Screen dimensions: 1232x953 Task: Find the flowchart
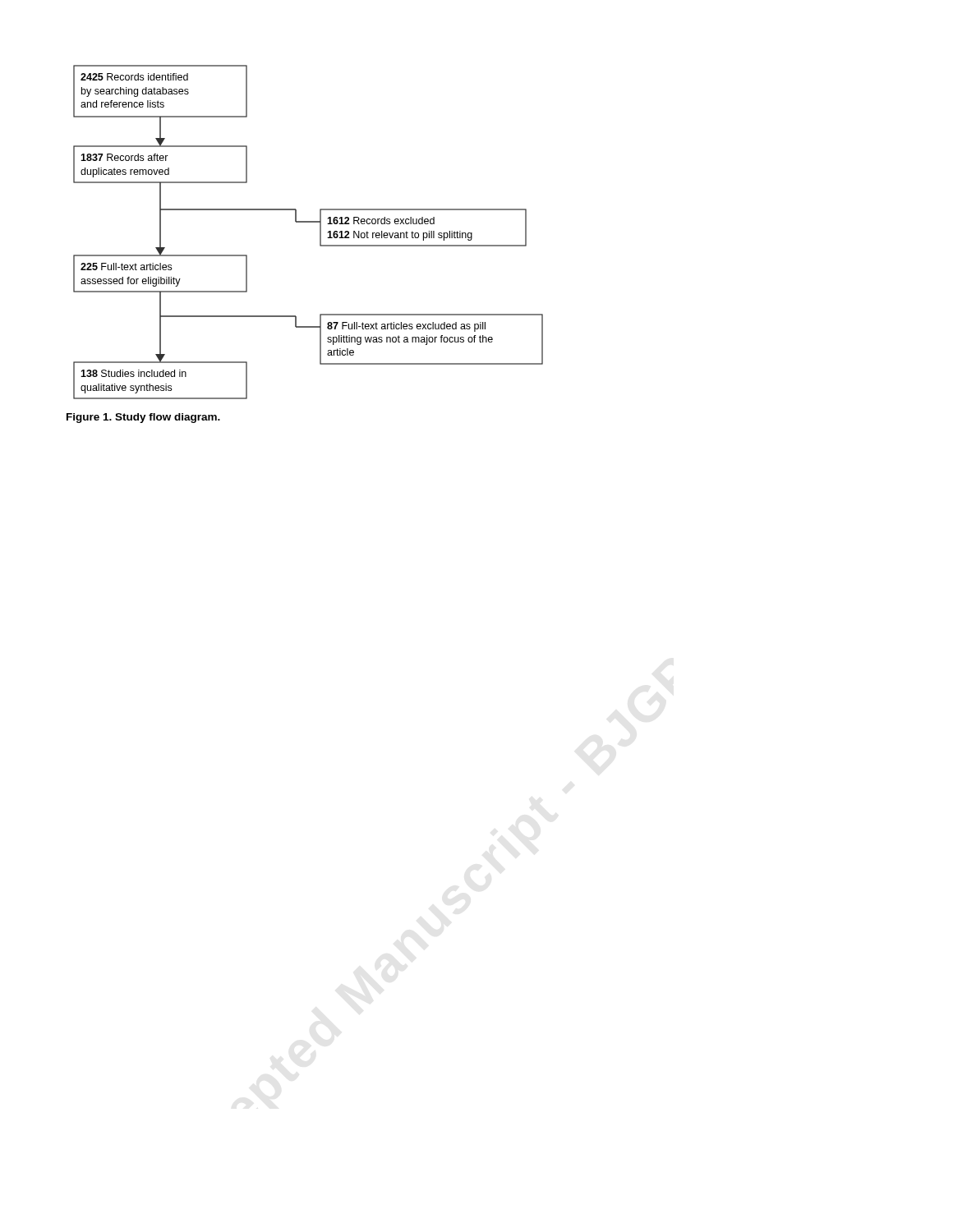[353, 226]
